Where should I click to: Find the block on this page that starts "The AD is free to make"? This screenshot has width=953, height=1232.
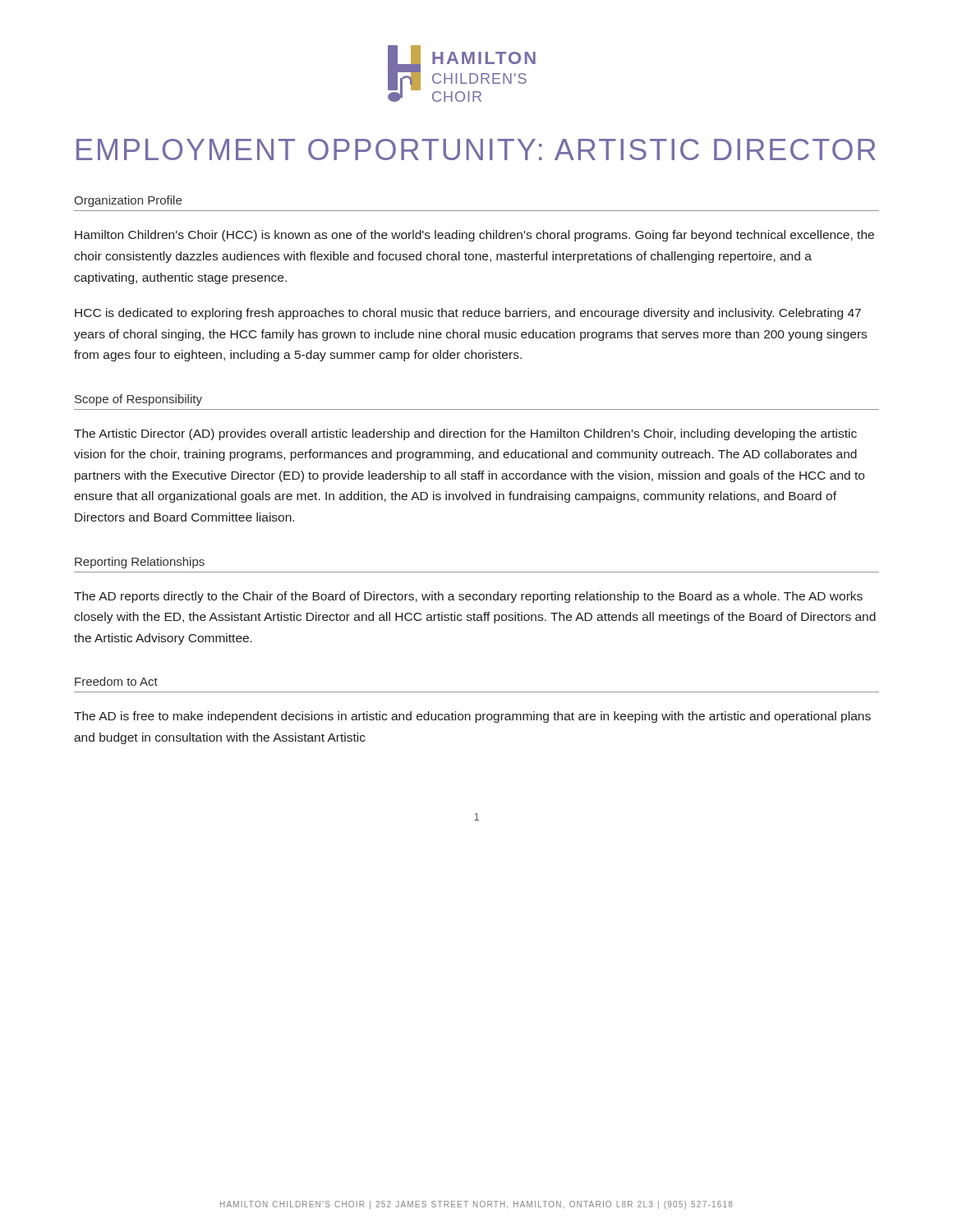pyautogui.click(x=476, y=727)
